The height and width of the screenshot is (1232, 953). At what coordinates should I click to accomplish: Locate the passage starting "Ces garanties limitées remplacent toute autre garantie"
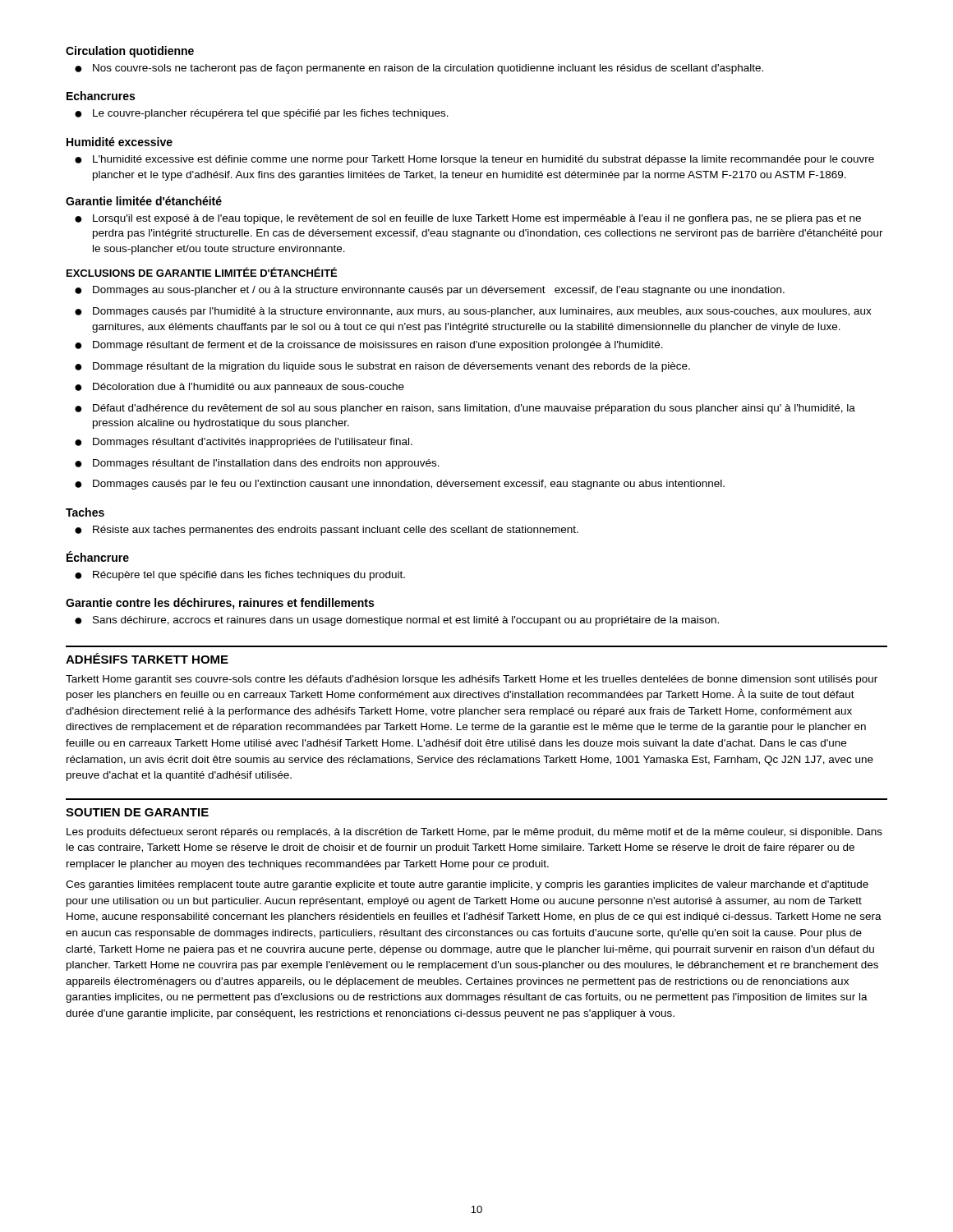(473, 949)
